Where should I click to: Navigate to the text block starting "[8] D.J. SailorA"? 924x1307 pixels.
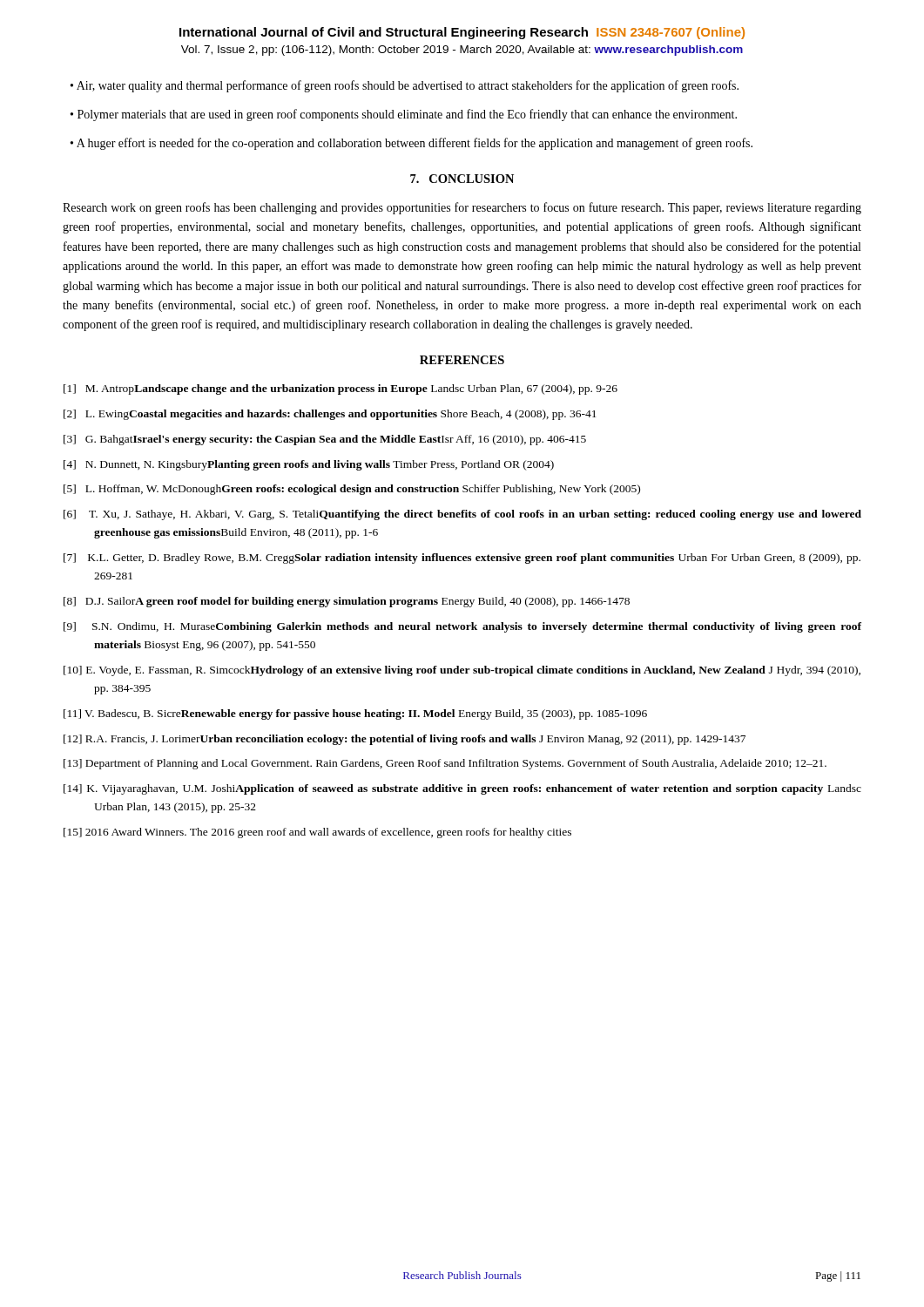point(346,601)
